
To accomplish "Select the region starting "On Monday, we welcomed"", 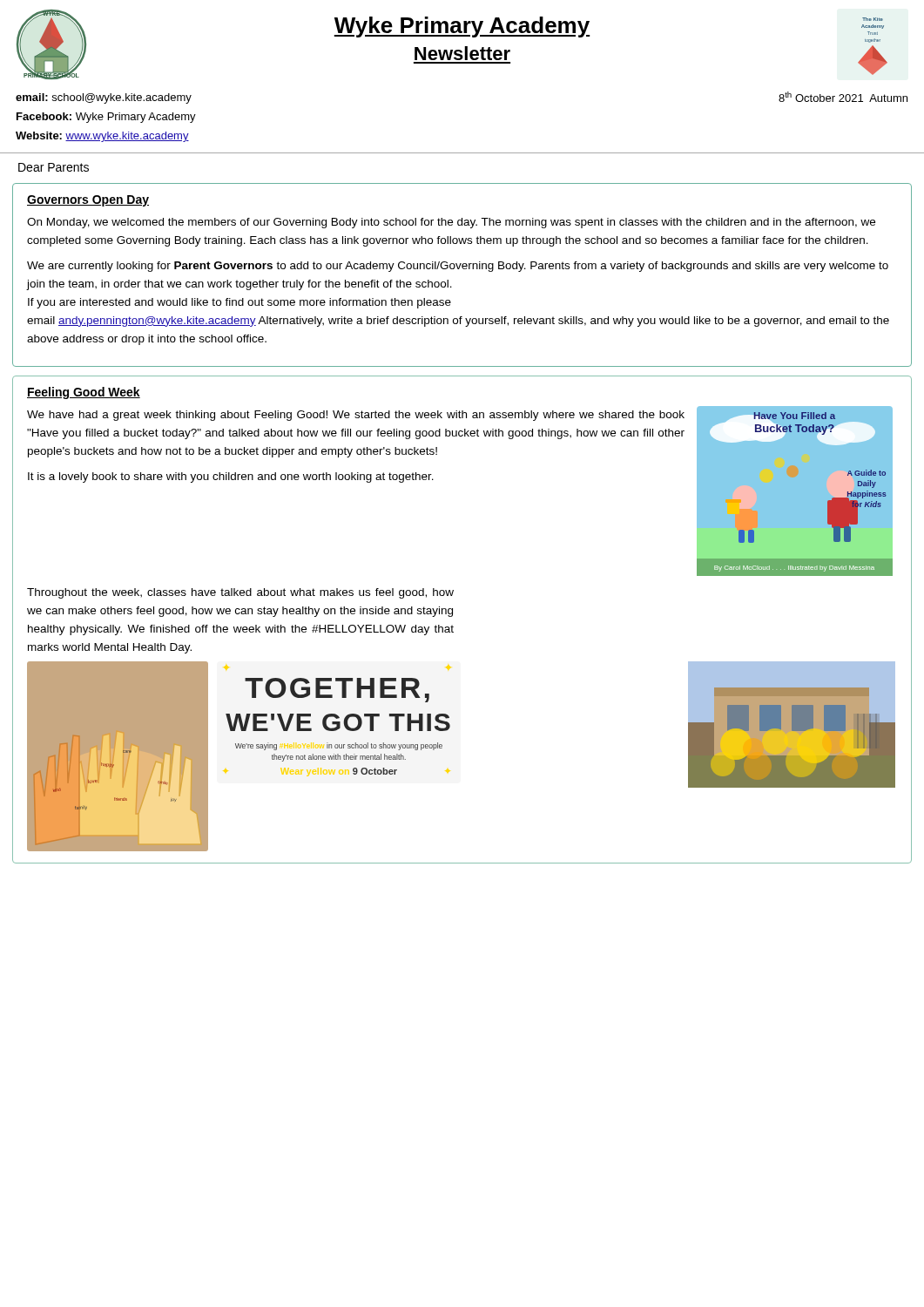I will tap(451, 231).
